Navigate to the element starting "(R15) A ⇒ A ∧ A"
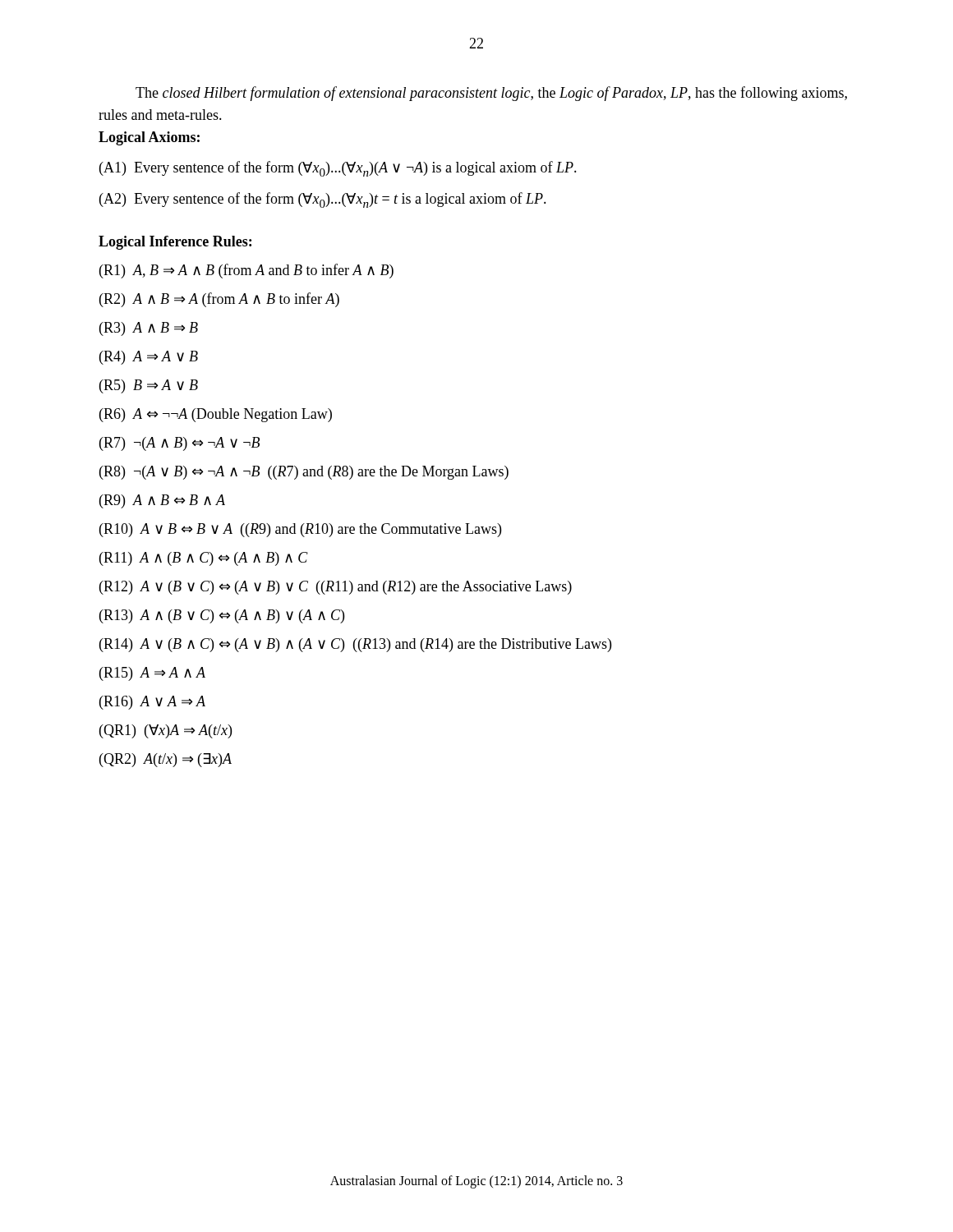Viewport: 953px width, 1232px height. (152, 673)
